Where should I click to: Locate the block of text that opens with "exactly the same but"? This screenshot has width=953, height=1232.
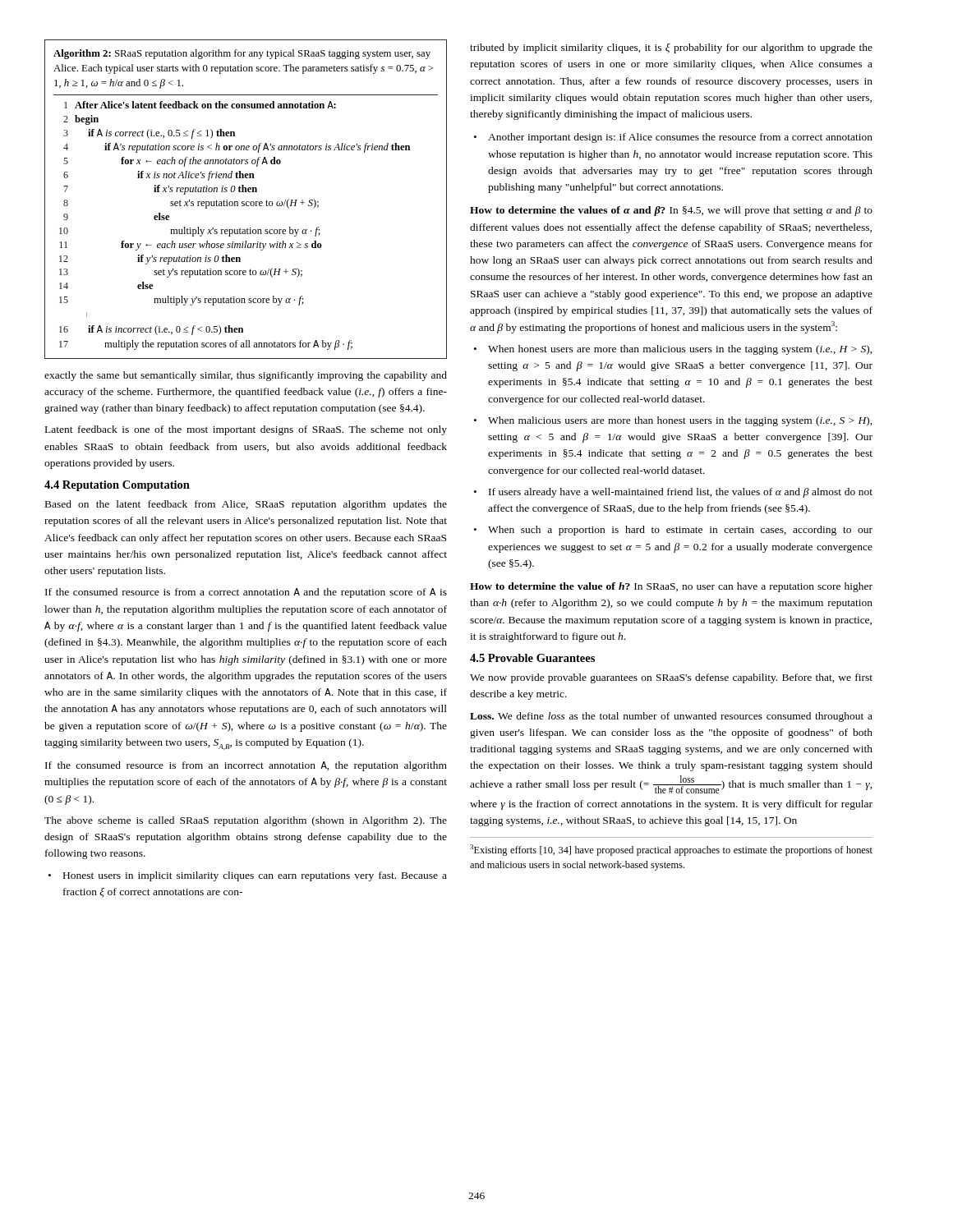click(246, 391)
